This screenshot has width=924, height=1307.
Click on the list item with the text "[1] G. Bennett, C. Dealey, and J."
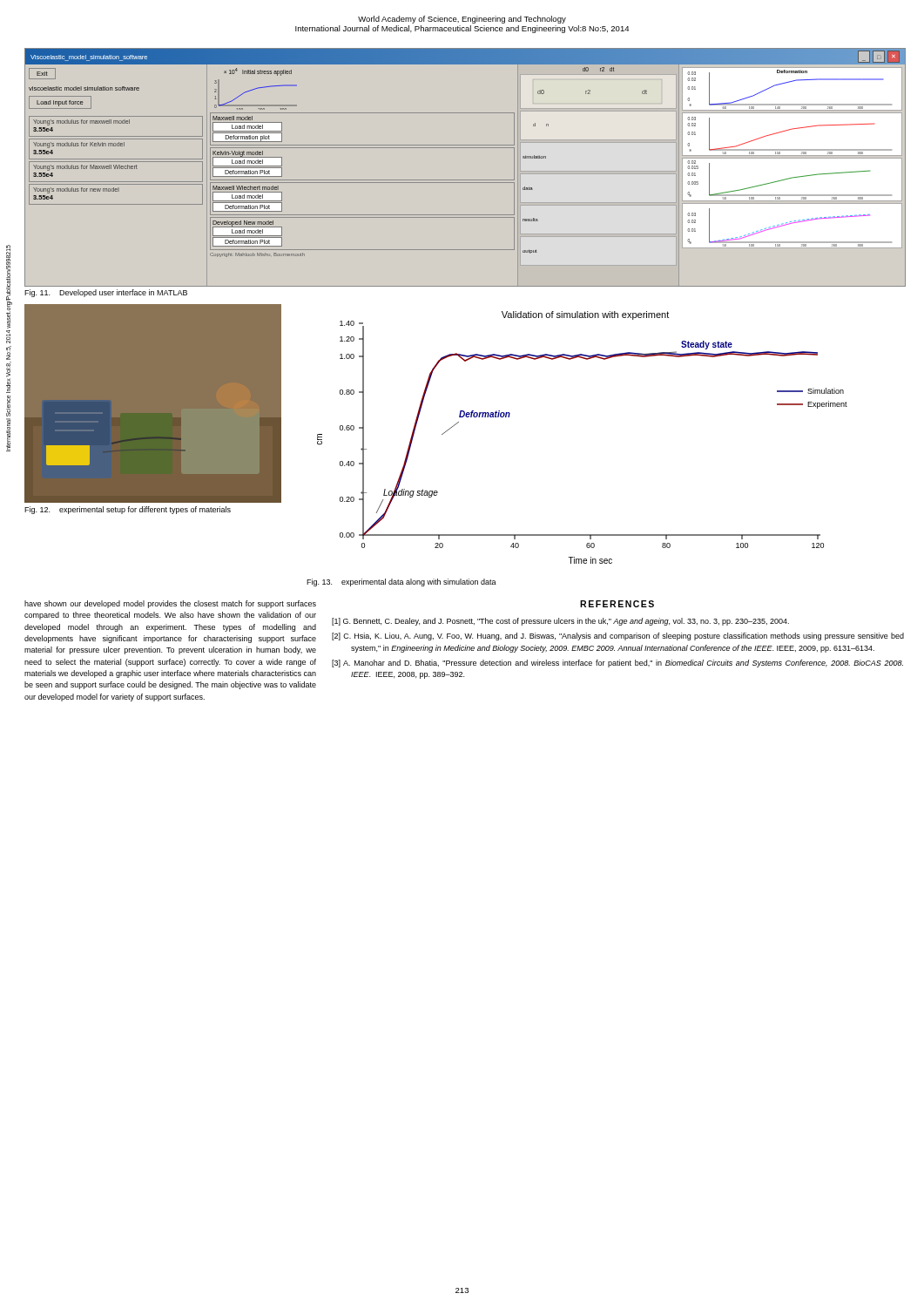[561, 621]
